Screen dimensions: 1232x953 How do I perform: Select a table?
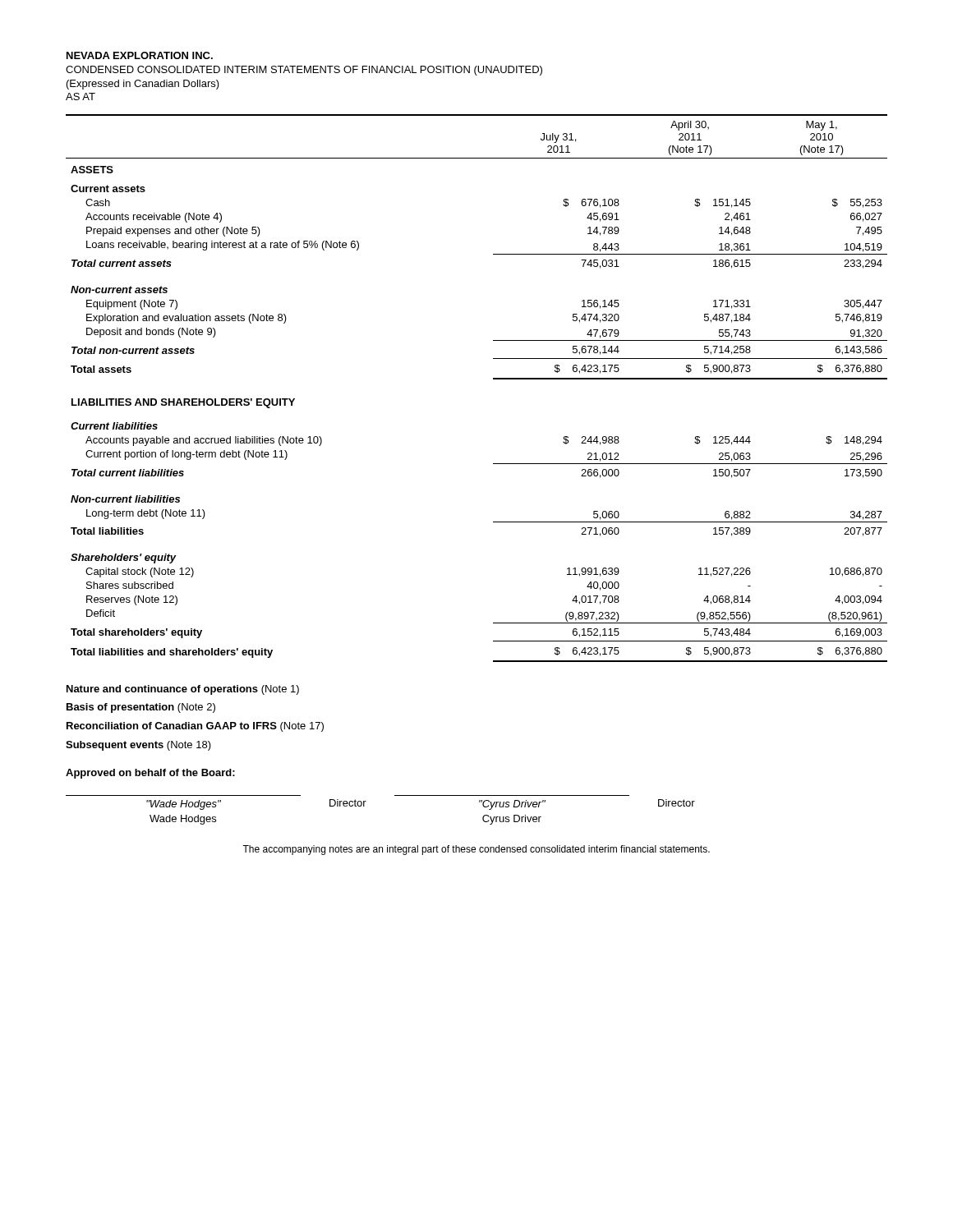click(476, 388)
